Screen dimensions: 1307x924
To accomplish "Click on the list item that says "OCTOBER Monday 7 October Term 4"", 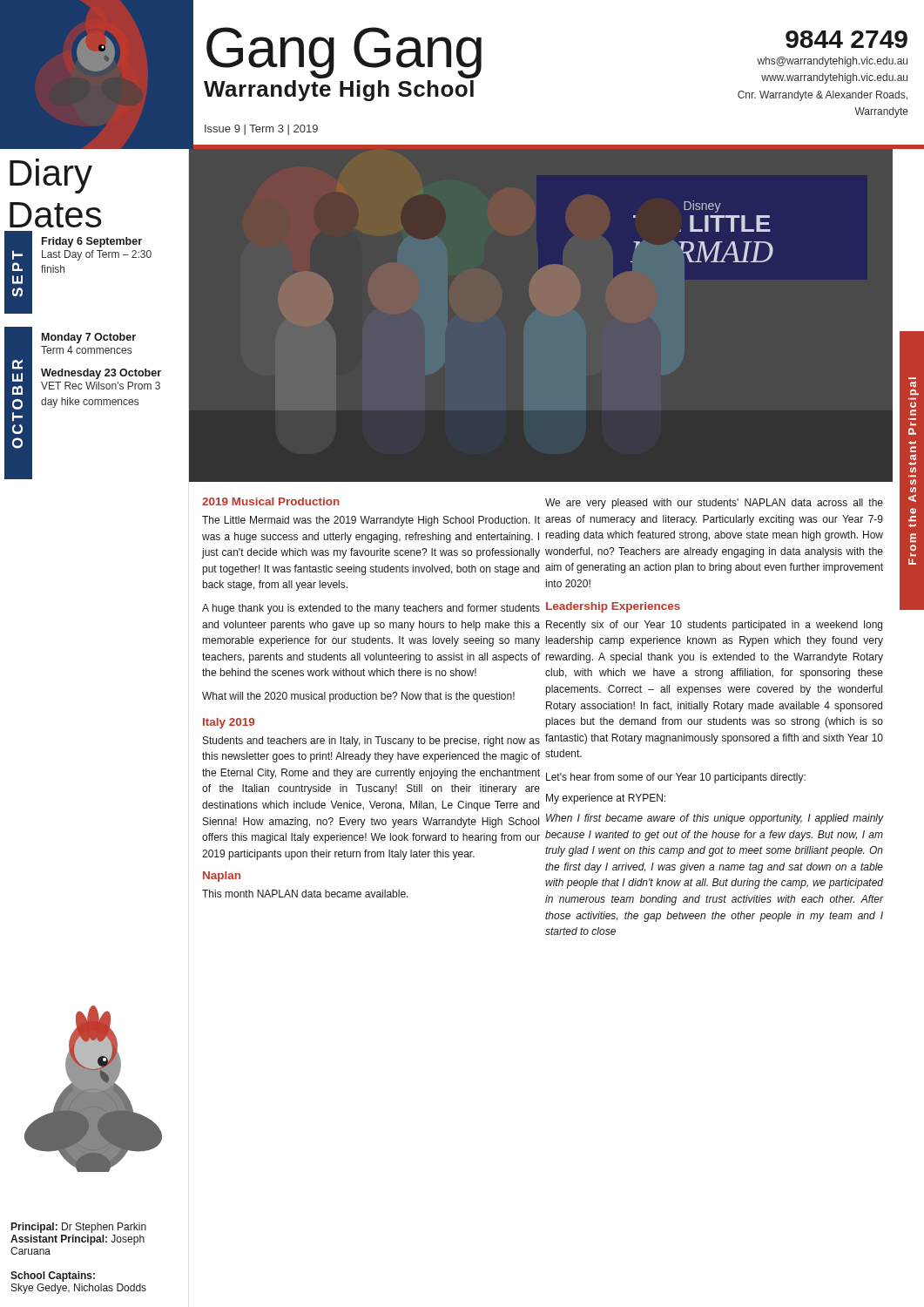I will click(86, 403).
